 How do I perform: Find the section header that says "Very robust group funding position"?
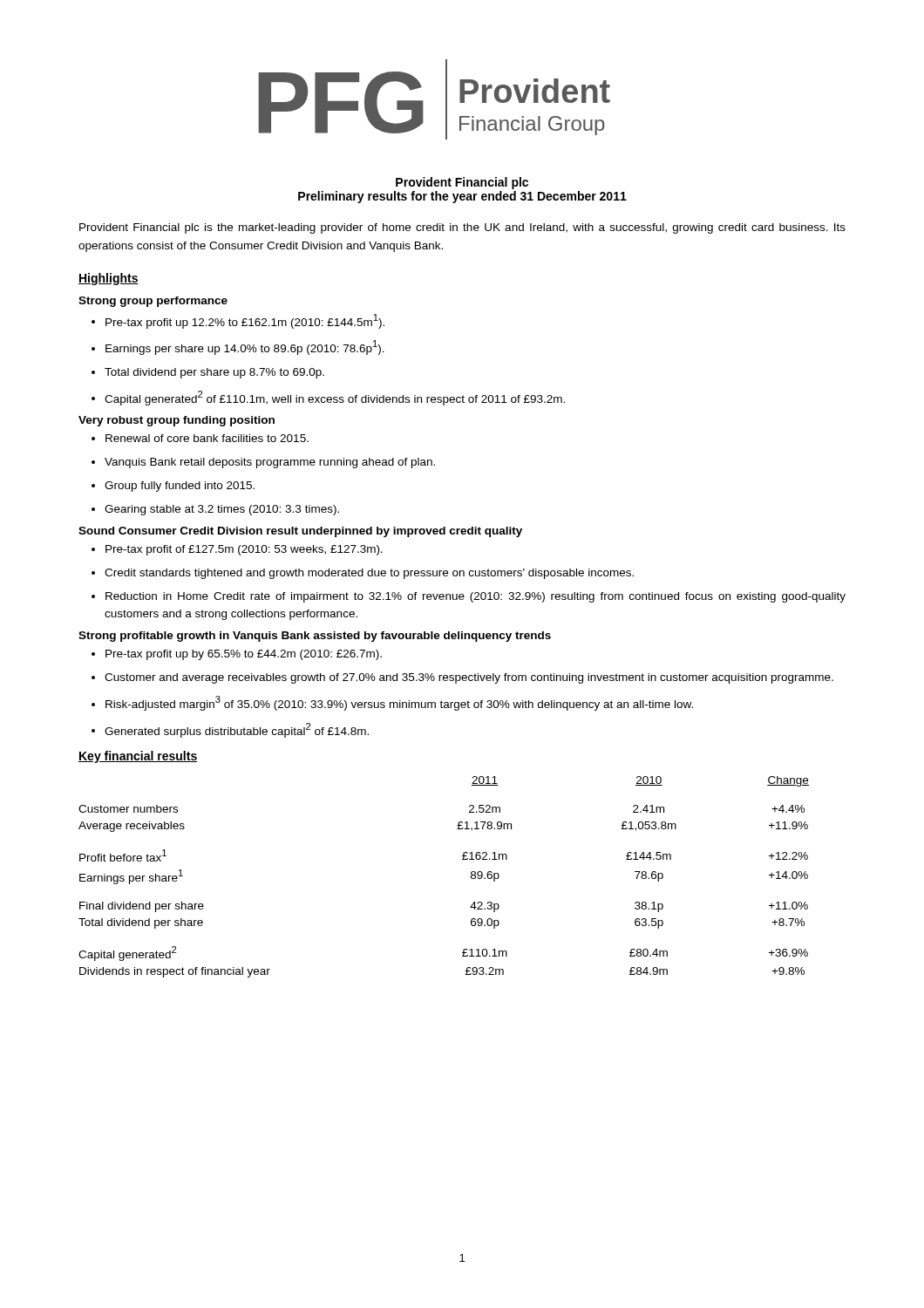click(177, 420)
